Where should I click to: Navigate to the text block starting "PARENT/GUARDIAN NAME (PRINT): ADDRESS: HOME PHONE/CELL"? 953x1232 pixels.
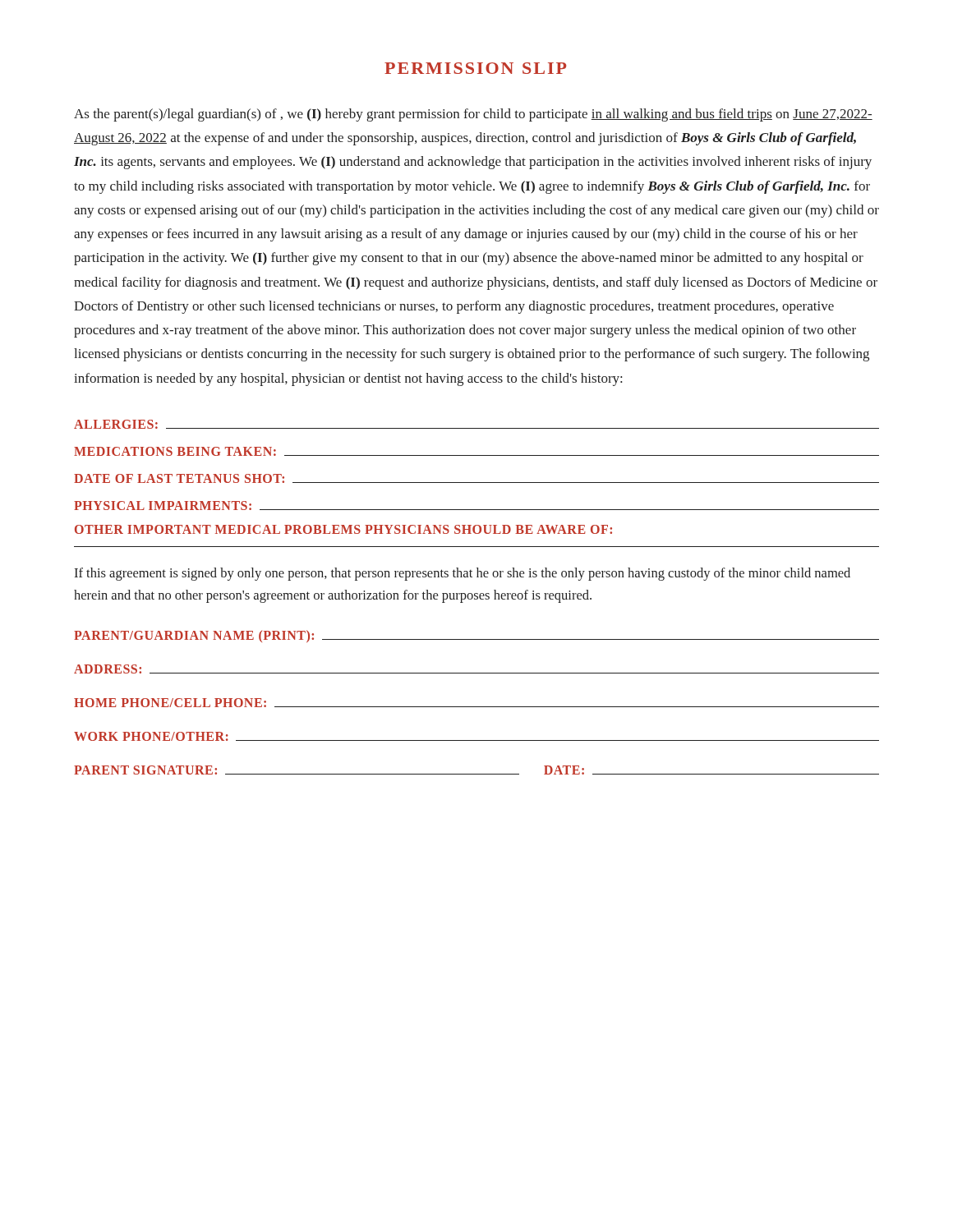[x=476, y=701]
